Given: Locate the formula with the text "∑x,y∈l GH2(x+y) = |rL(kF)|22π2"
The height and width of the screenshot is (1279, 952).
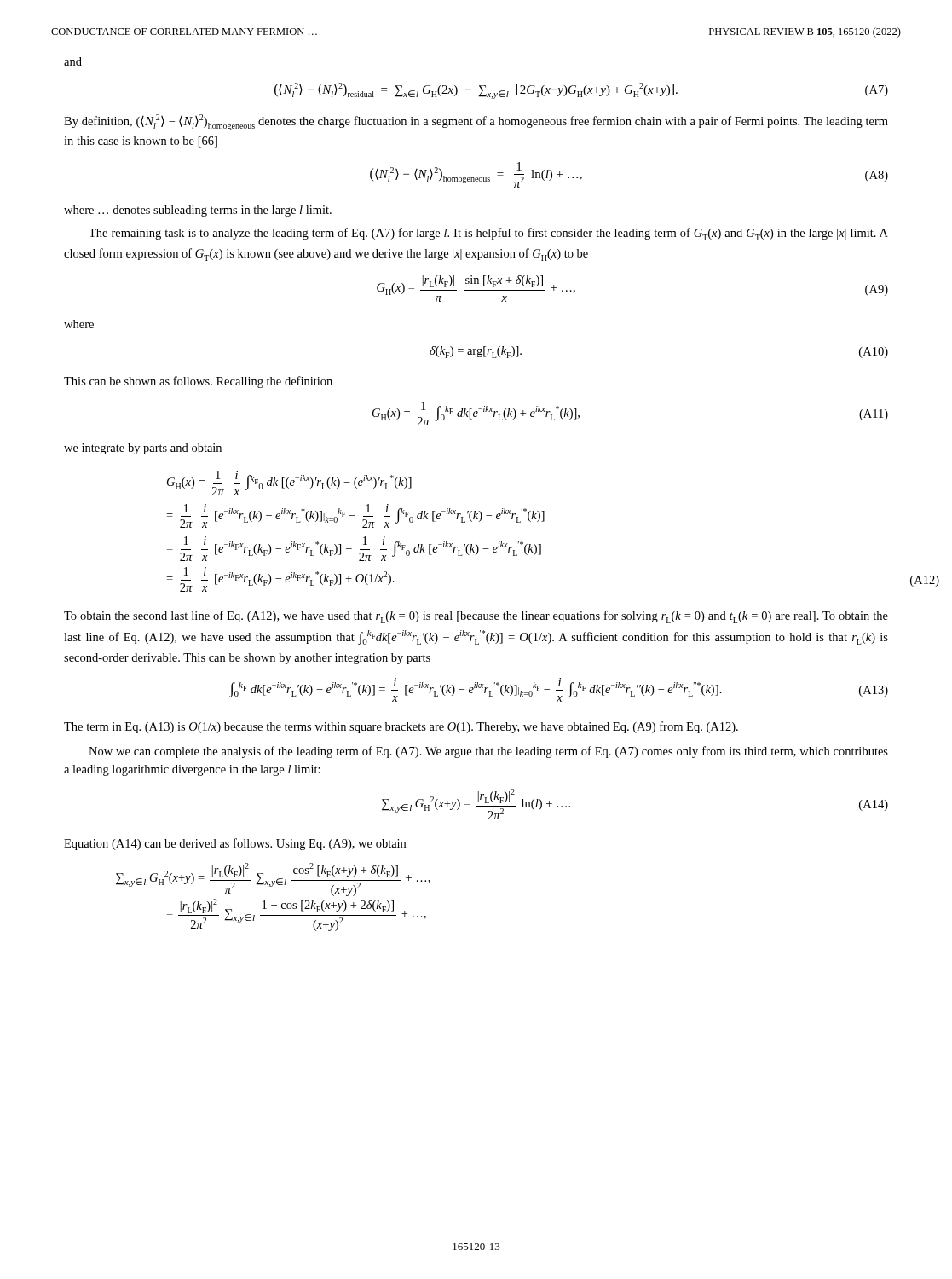Looking at the screenshot, I should (496, 806).
